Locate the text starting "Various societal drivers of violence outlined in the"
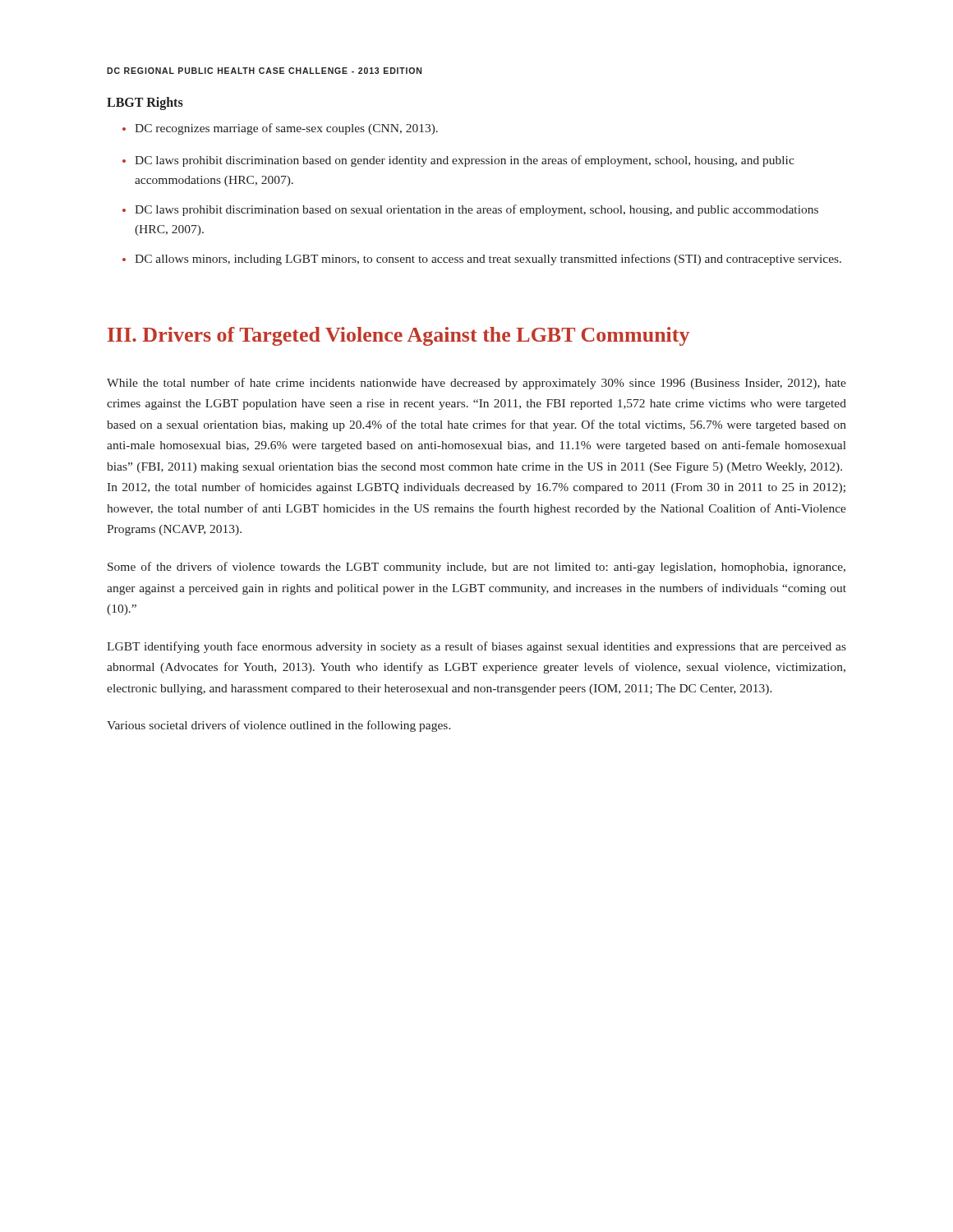 279,726
